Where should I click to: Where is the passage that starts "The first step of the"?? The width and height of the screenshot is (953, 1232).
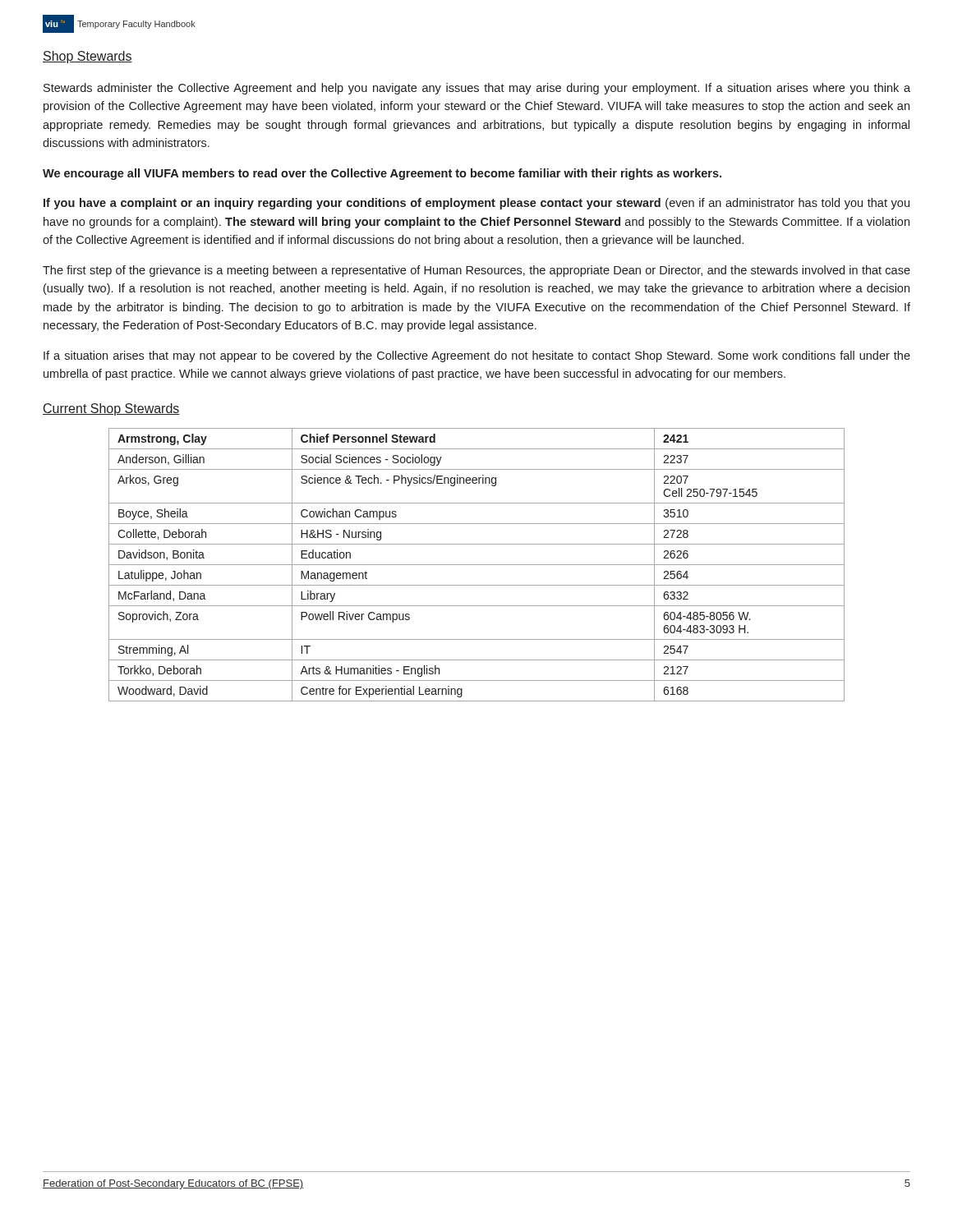click(476, 298)
